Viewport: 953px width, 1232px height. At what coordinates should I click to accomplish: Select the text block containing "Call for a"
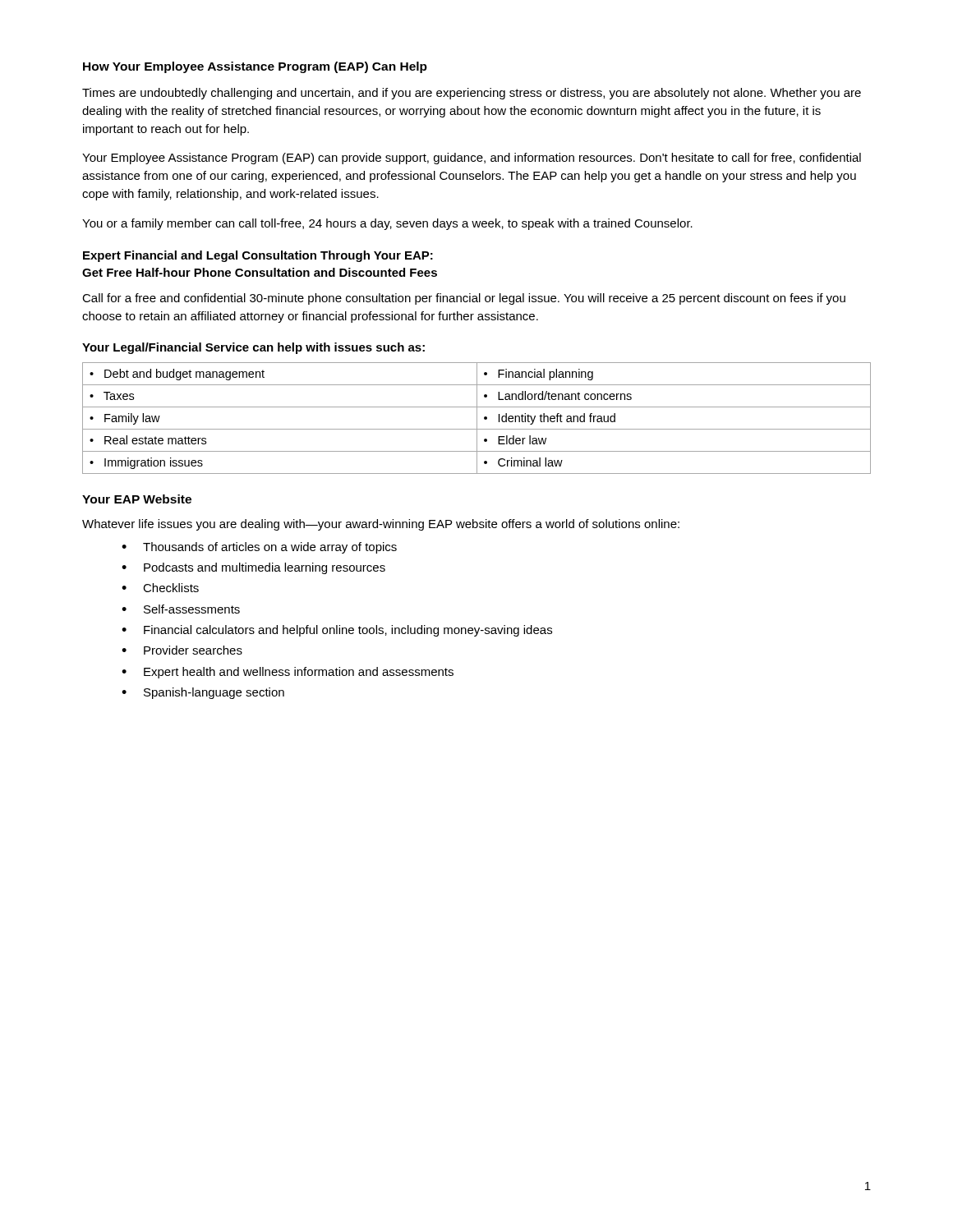tap(464, 307)
